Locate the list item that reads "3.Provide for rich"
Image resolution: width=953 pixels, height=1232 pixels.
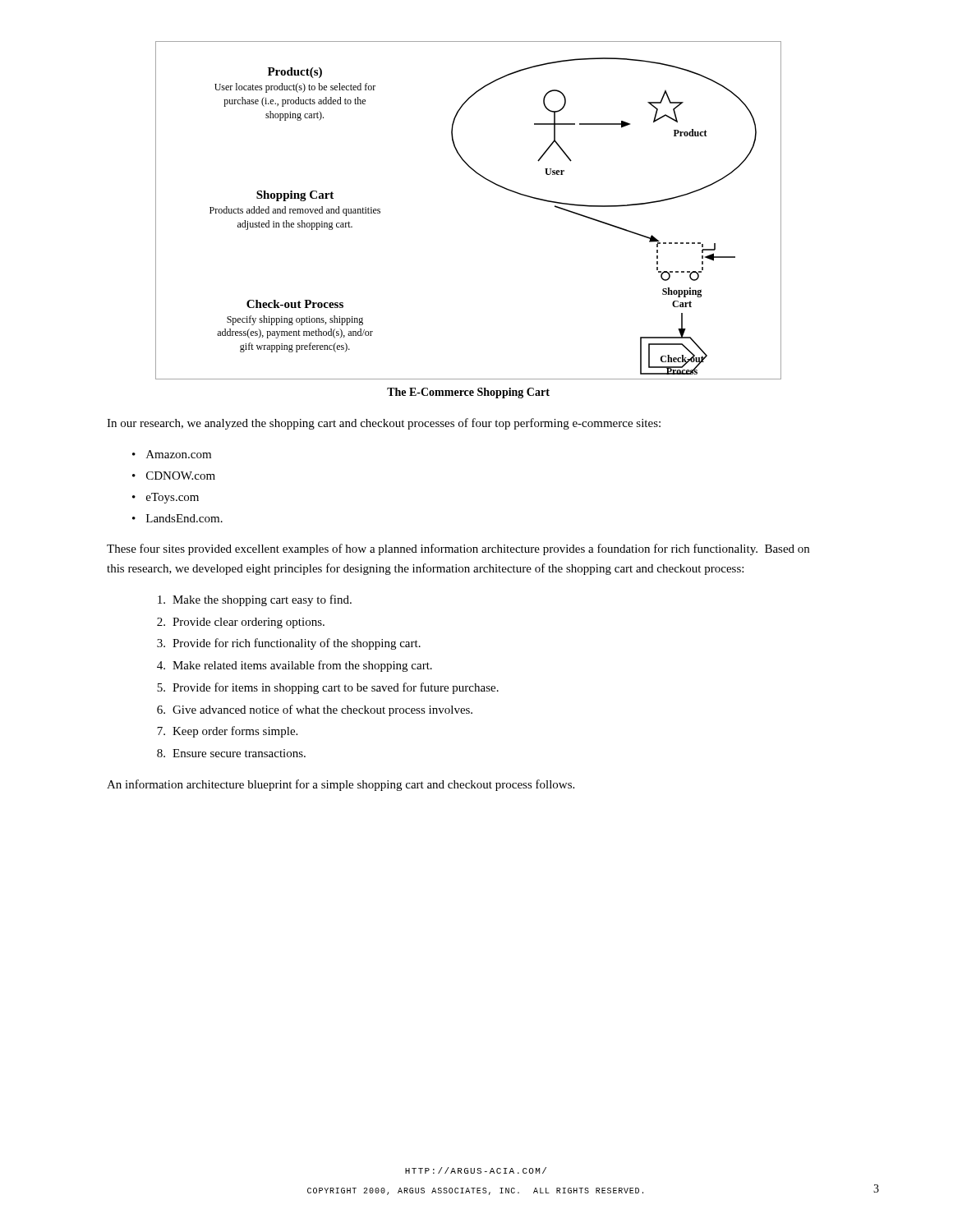pyautogui.click(x=289, y=644)
